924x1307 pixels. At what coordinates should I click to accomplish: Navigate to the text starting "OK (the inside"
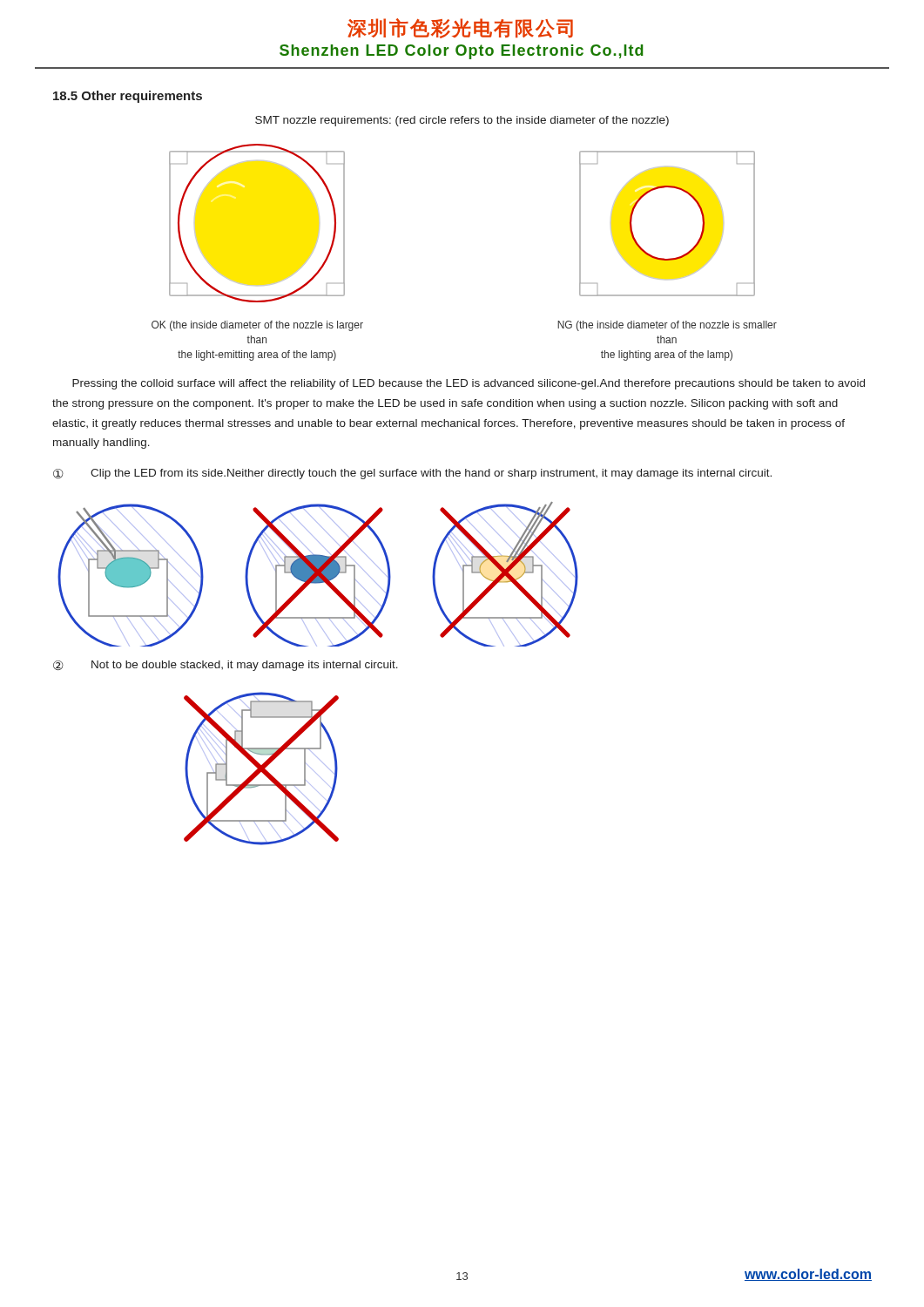(x=257, y=340)
